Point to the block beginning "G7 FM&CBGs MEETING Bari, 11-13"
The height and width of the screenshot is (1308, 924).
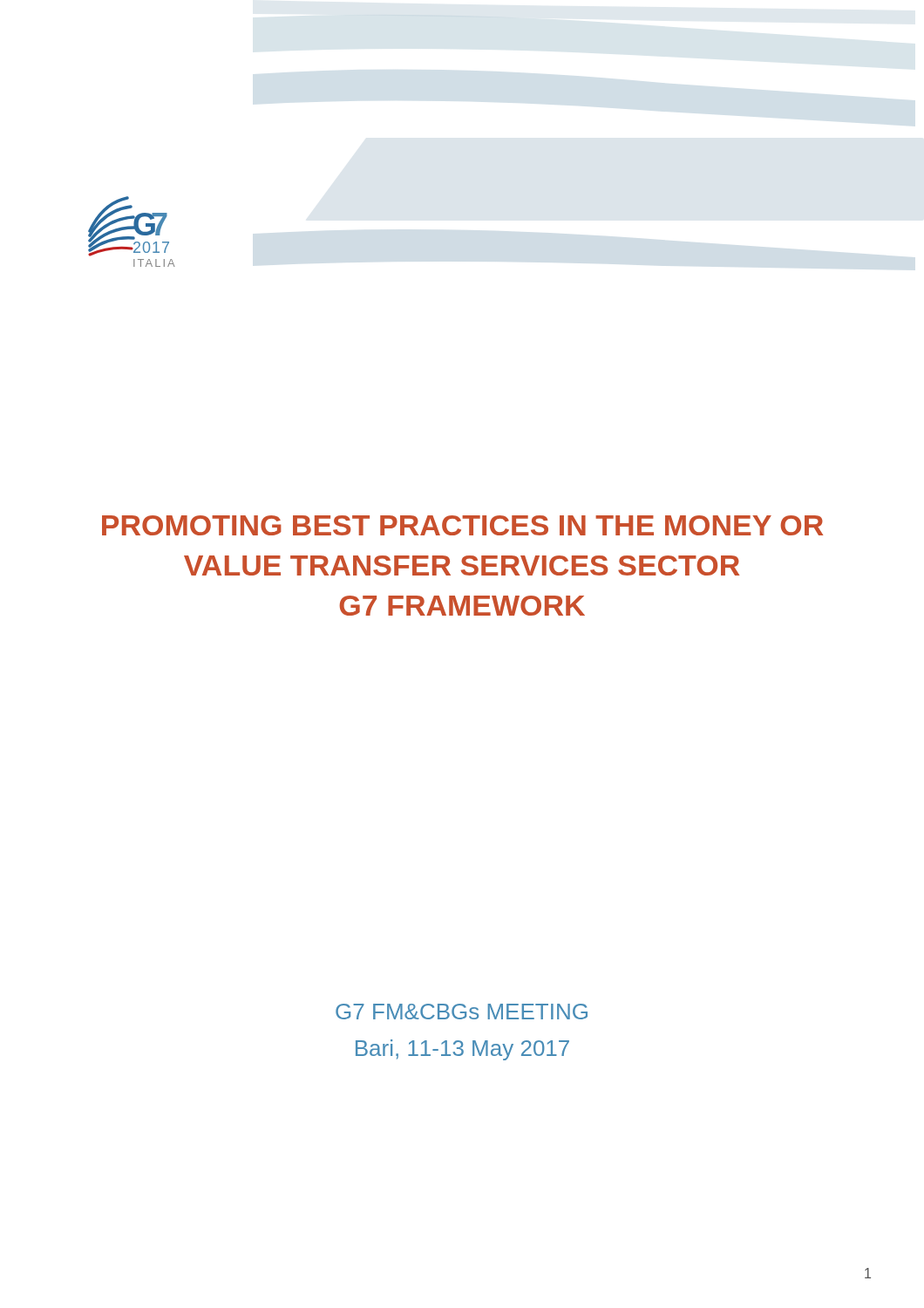[462, 1030]
